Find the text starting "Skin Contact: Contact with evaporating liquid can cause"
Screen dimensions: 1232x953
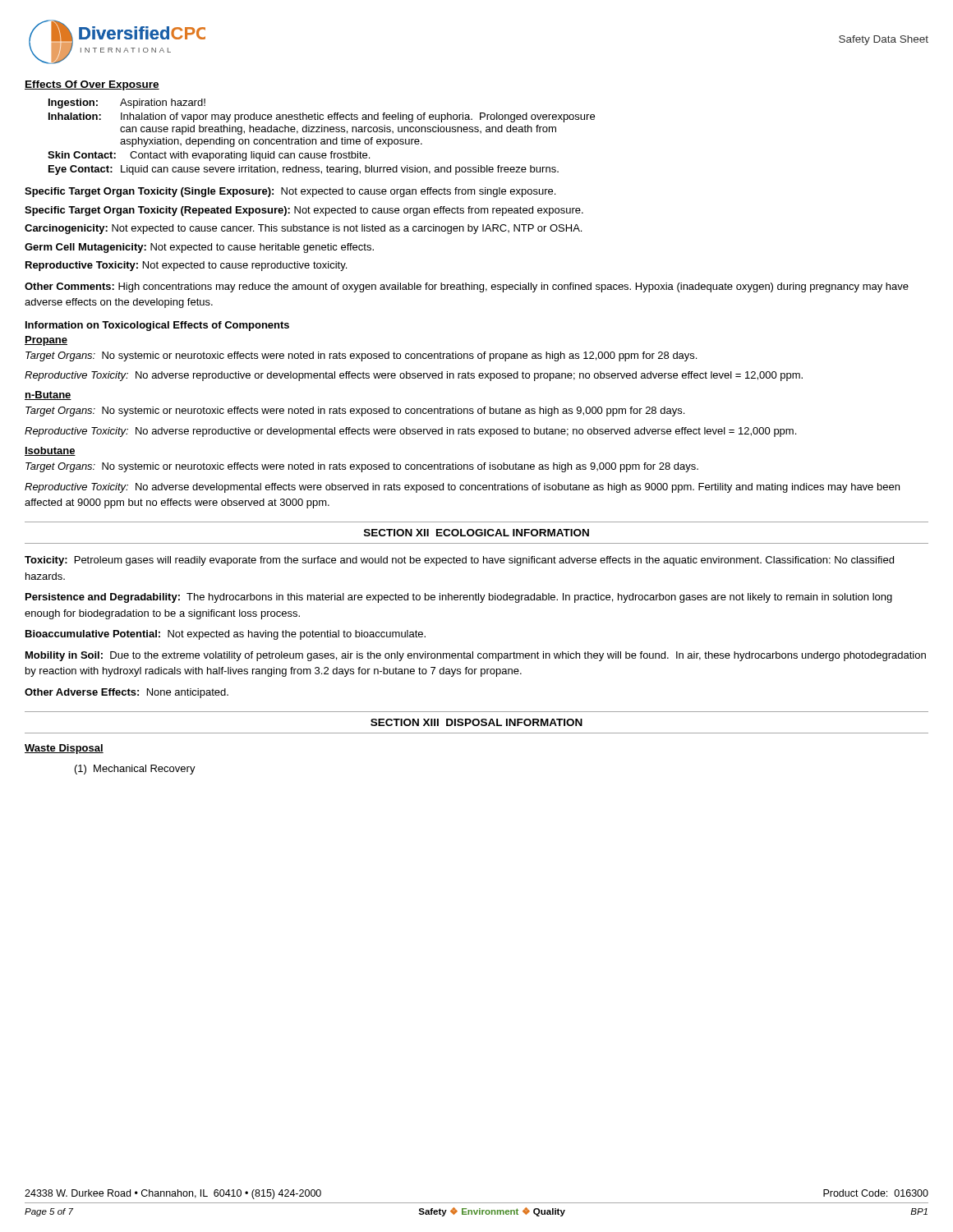209,155
